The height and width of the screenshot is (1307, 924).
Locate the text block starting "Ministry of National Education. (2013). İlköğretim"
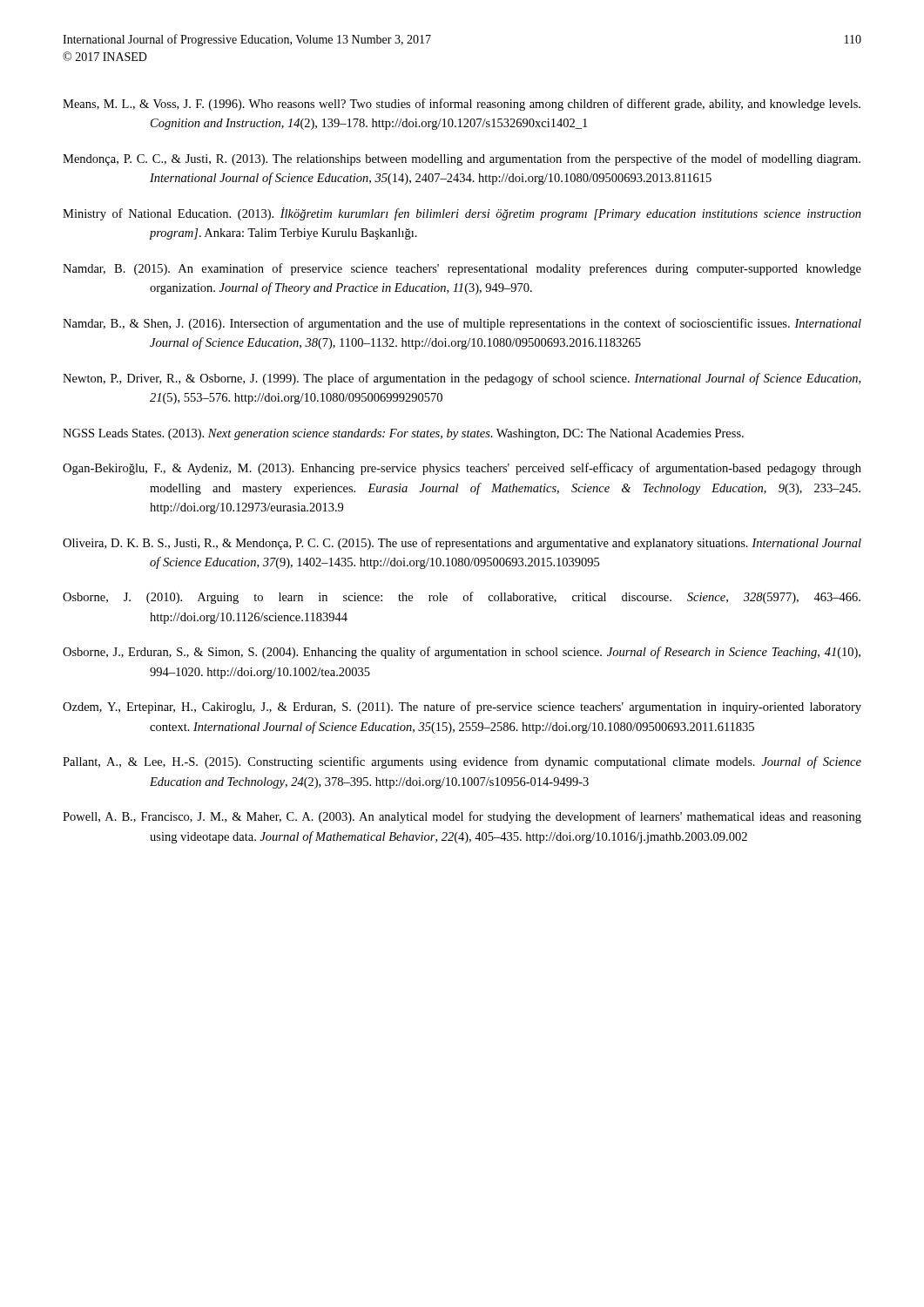[x=462, y=223]
